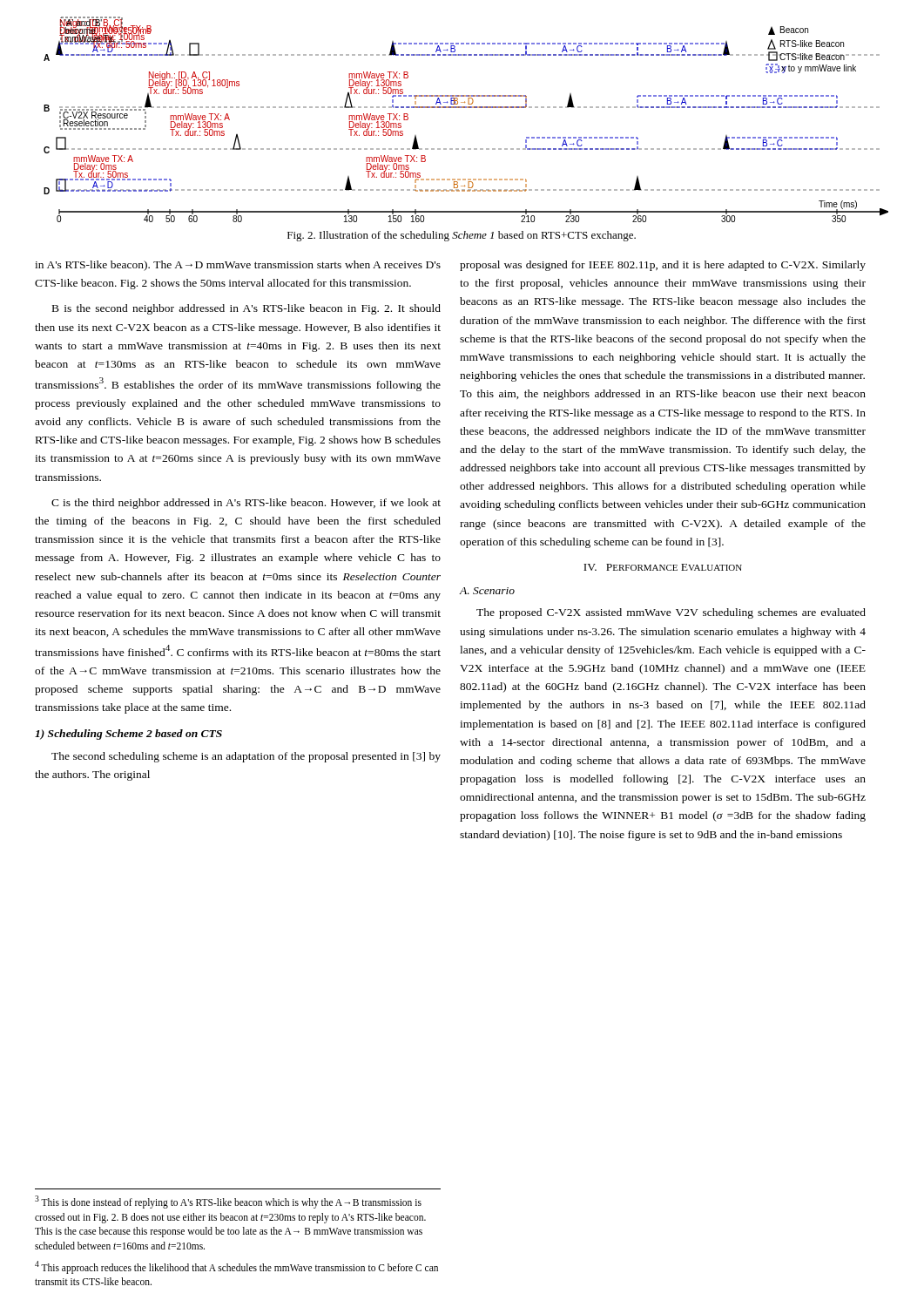
Task: Point to the passage starting "The proposed C-V2X assisted mmWave V2V"
Action: 663,723
